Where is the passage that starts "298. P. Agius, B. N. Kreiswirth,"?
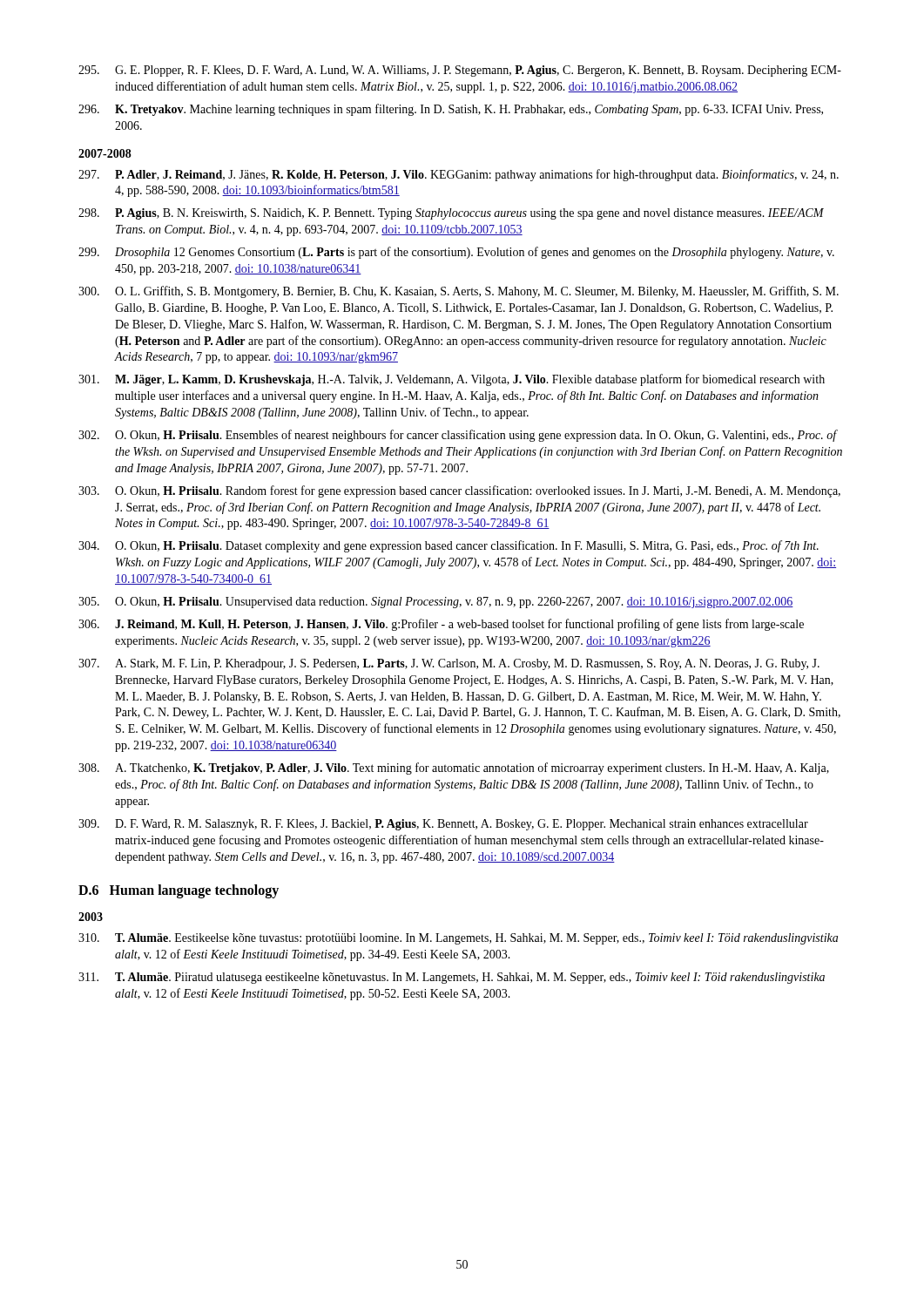Screen dimensions: 1307x924 (462, 222)
